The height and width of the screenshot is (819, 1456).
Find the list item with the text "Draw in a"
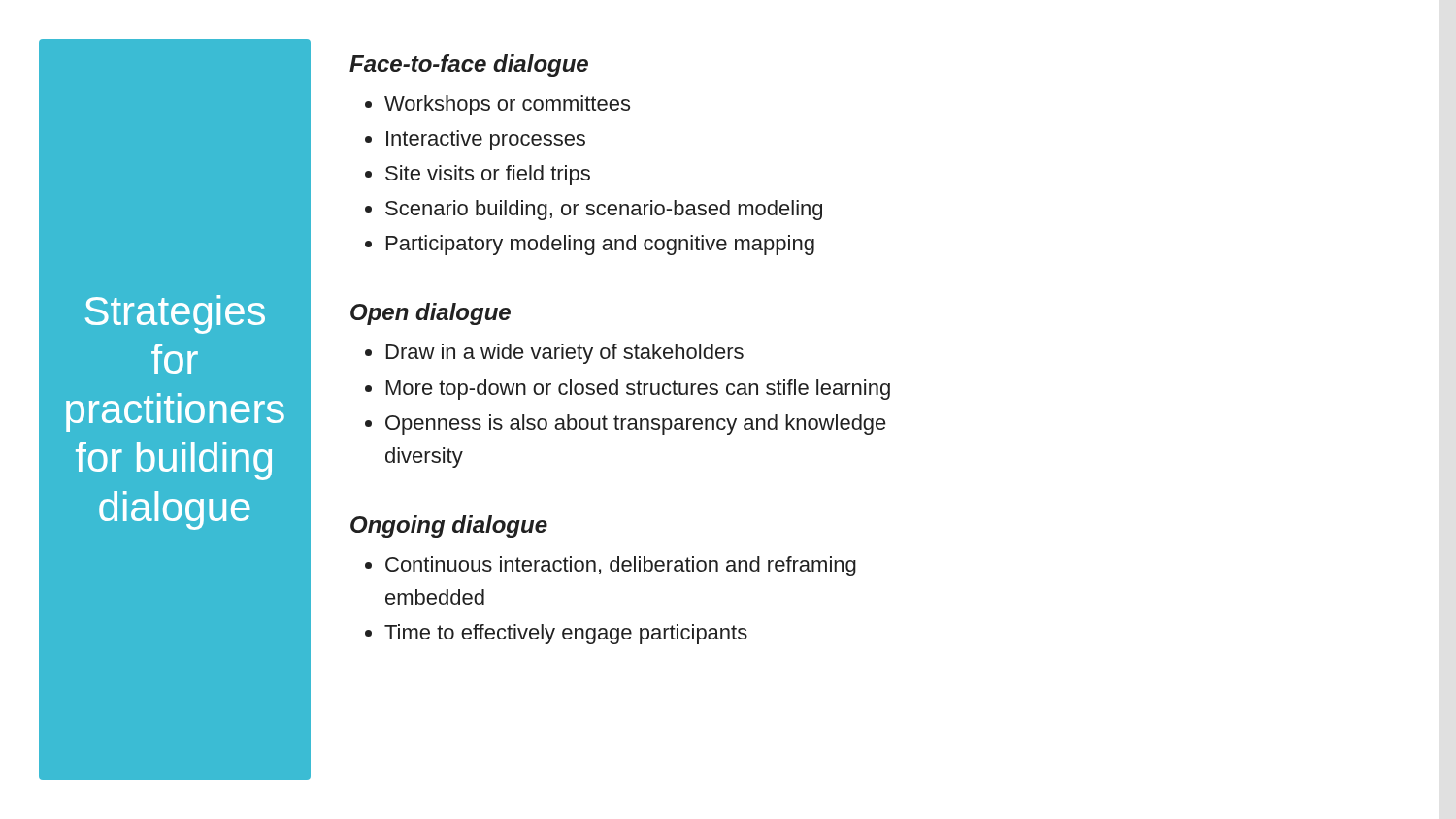564,352
